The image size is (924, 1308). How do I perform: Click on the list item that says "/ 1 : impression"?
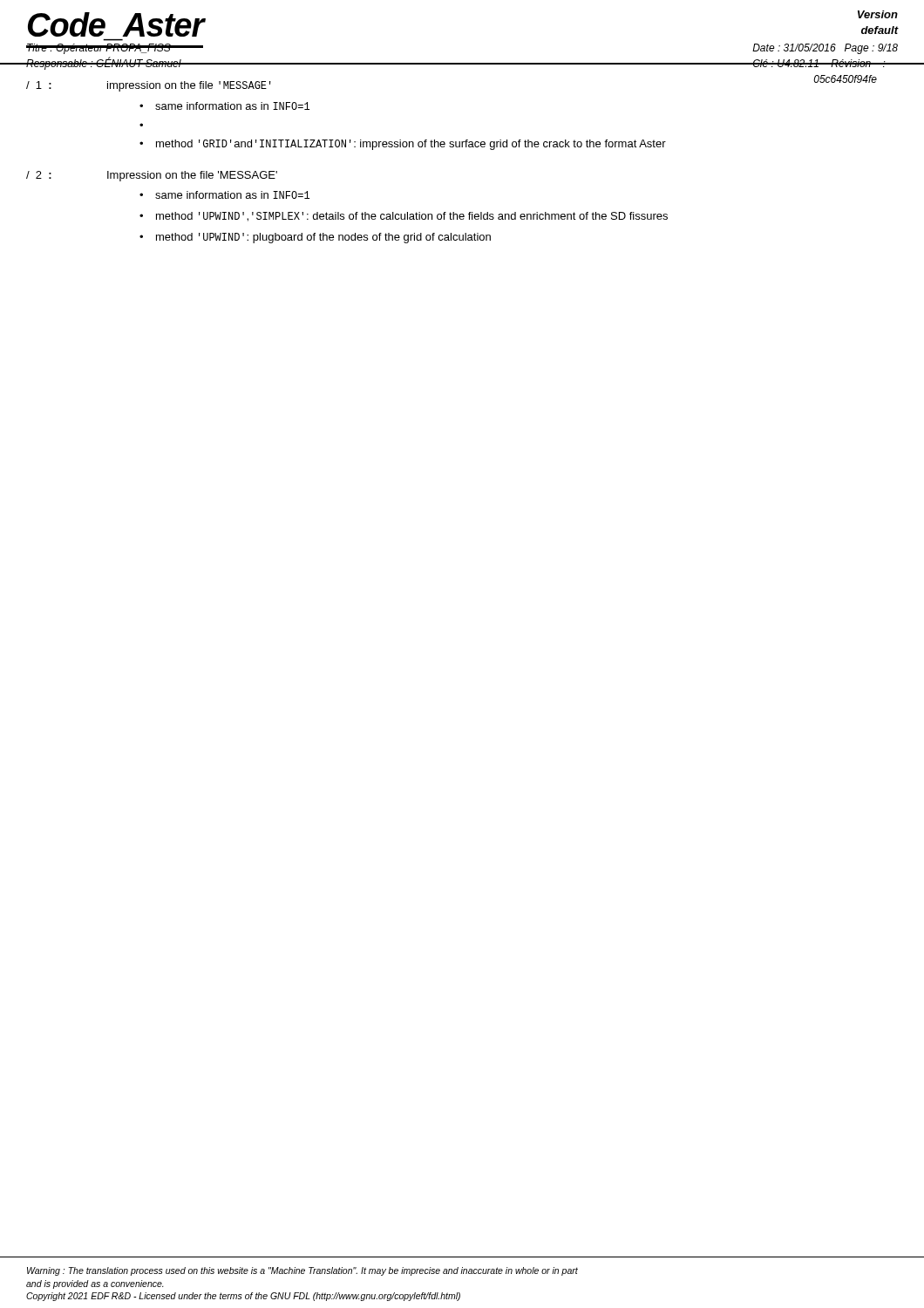click(x=150, y=85)
